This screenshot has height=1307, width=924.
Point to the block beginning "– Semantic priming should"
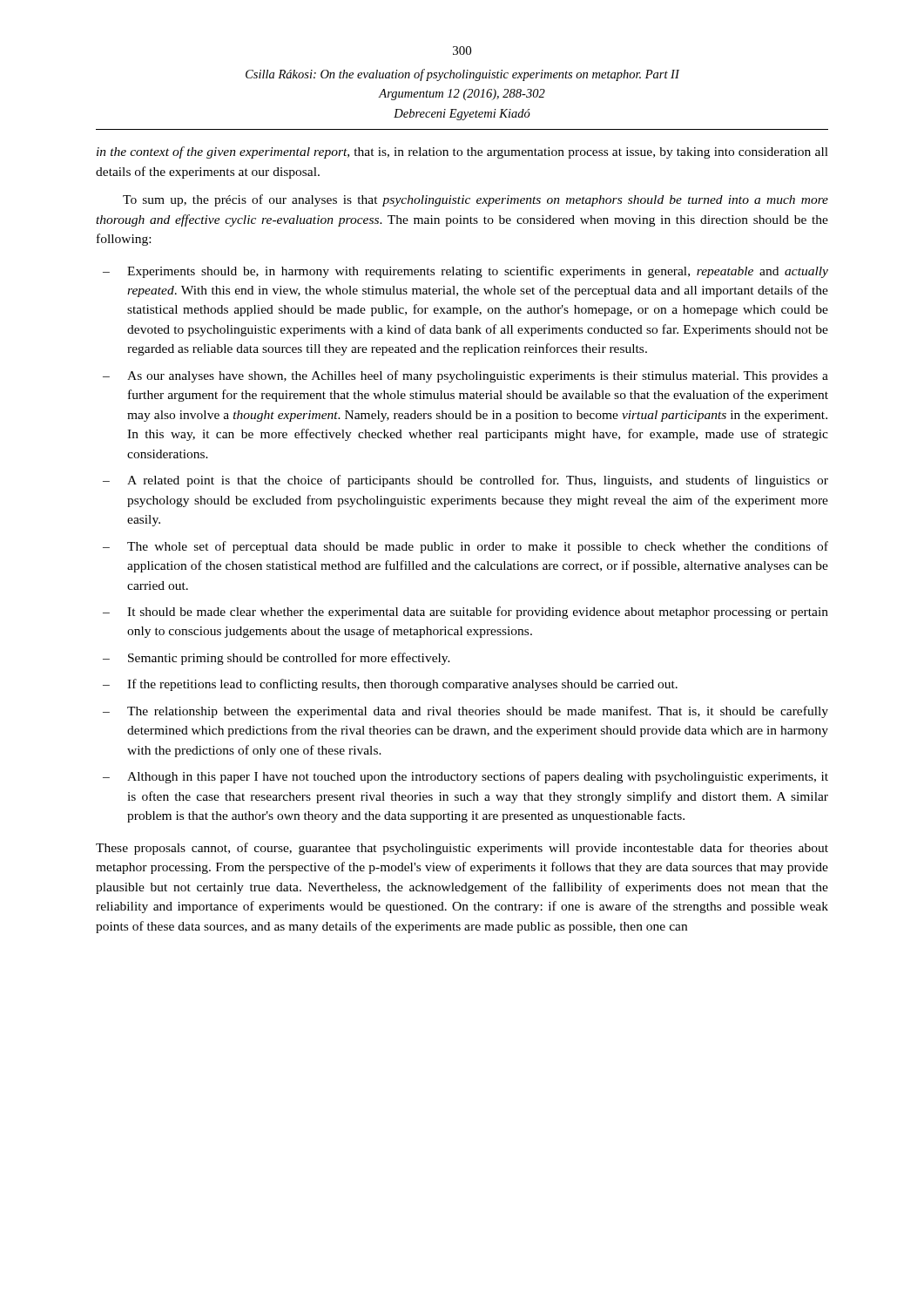277,659
